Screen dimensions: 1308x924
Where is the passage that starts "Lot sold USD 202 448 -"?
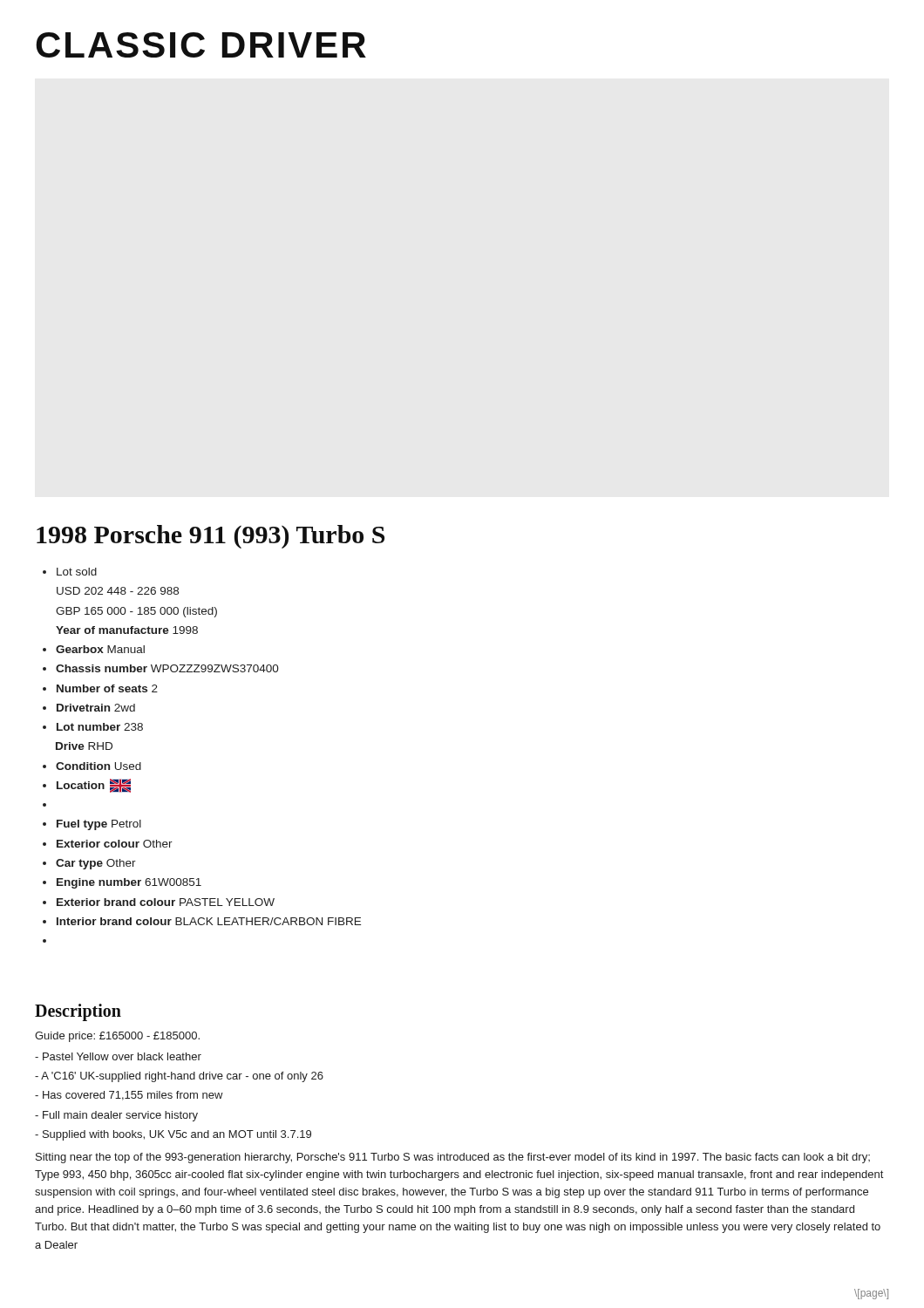click(137, 601)
